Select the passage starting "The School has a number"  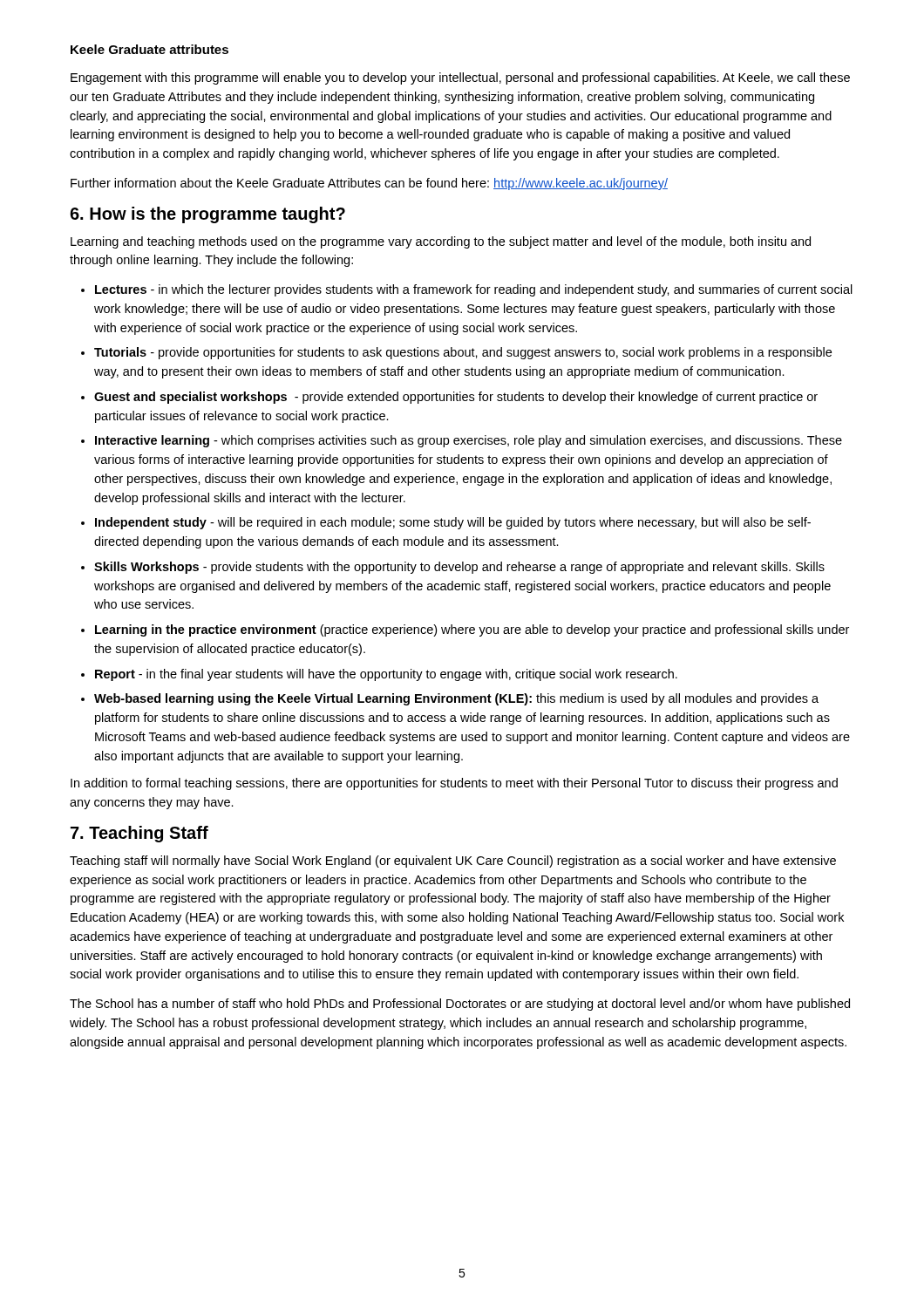(x=462, y=1023)
